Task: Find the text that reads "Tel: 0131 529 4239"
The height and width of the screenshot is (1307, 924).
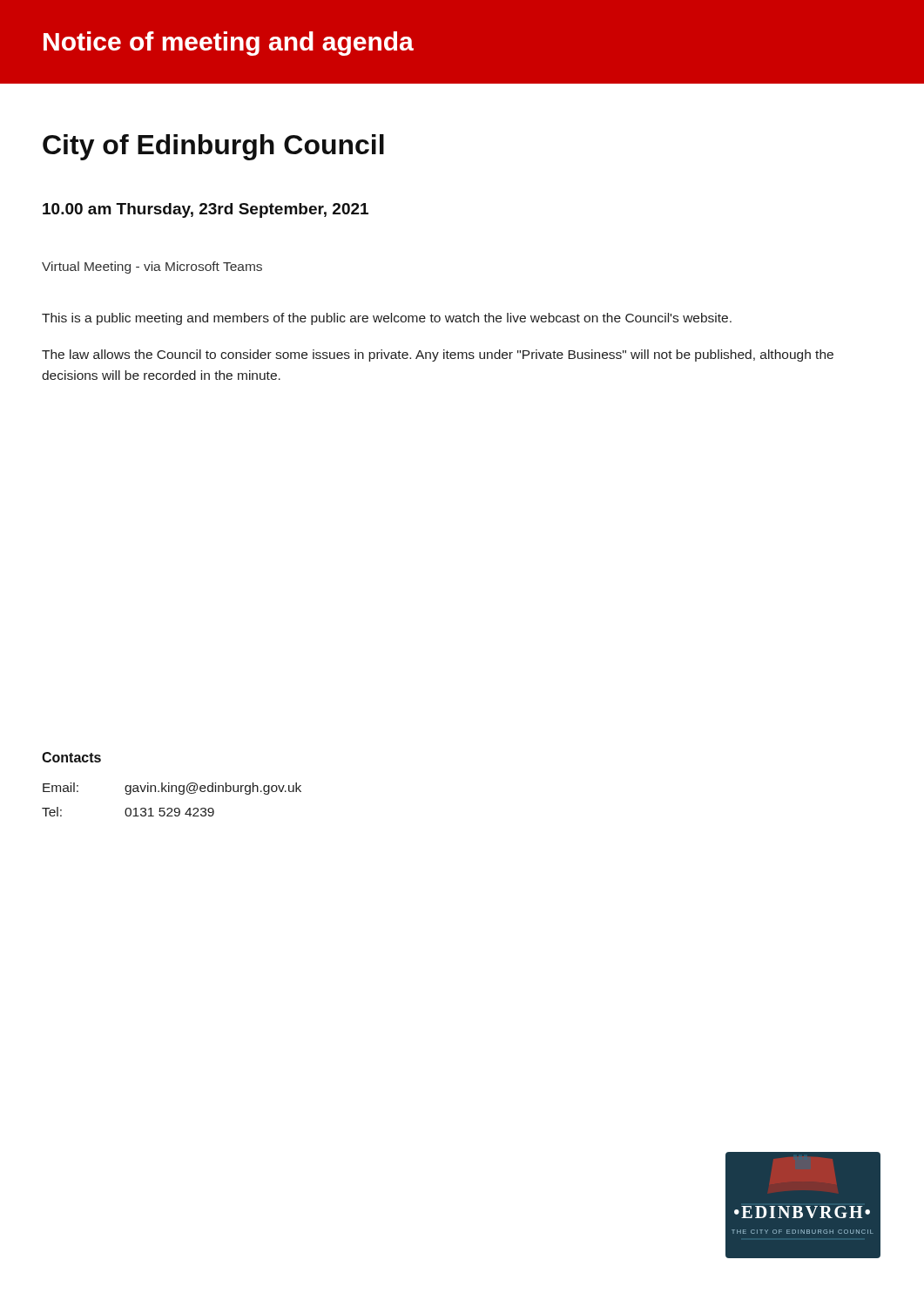Action: 128,812
